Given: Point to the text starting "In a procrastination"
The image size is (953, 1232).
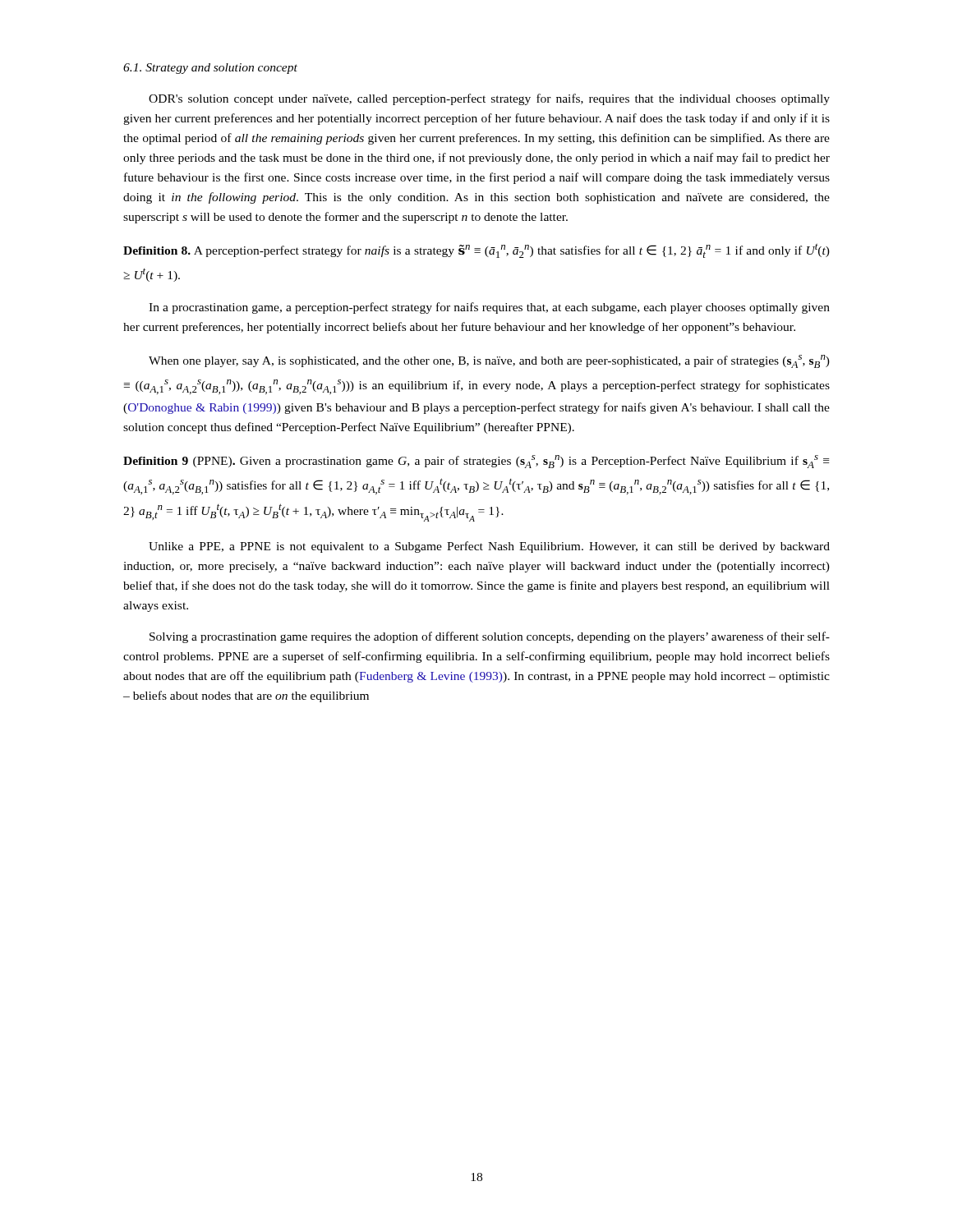Looking at the screenshot, I should click(x=476, y=316).
